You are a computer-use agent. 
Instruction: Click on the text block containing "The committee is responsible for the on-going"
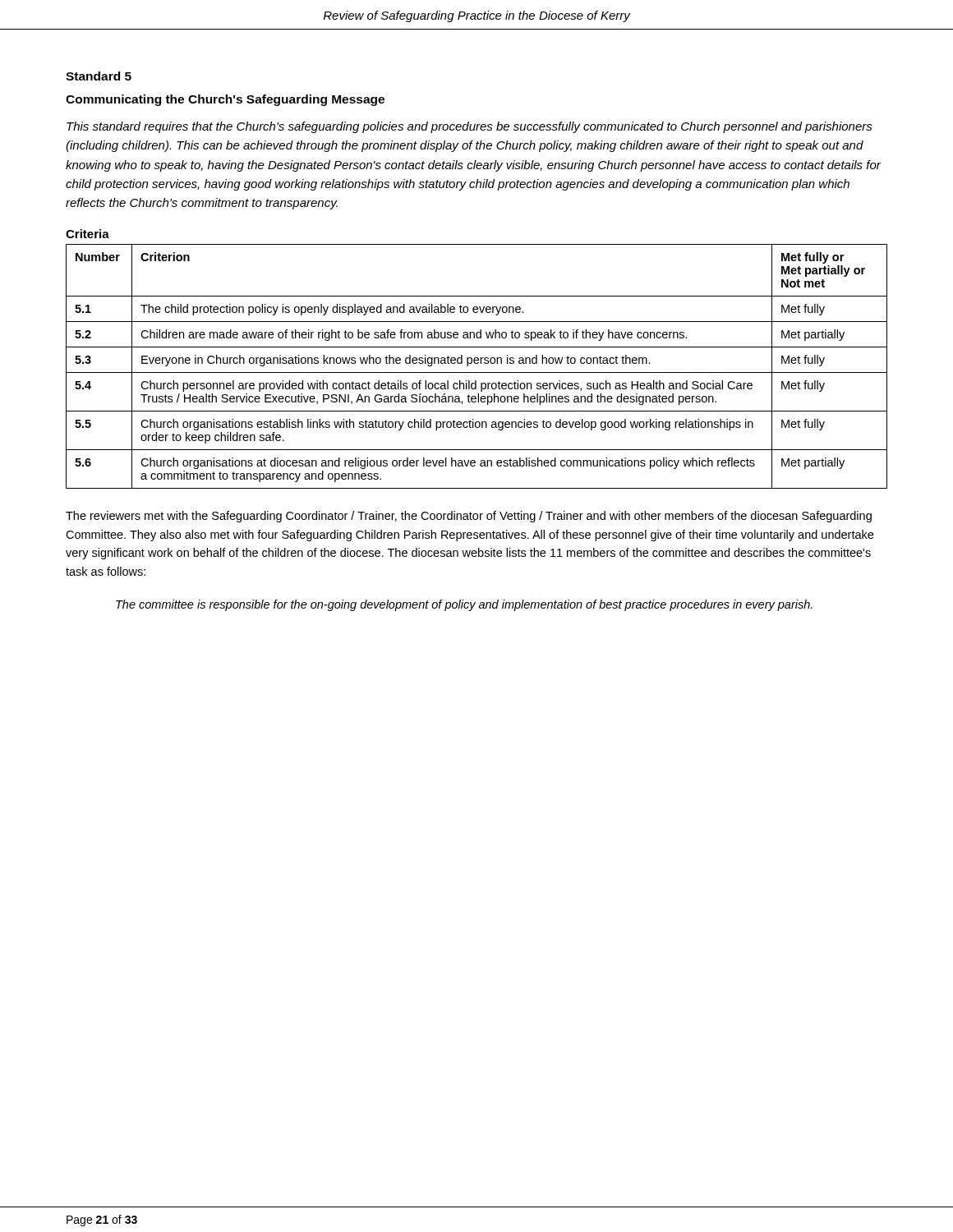[x=464, y=605]
